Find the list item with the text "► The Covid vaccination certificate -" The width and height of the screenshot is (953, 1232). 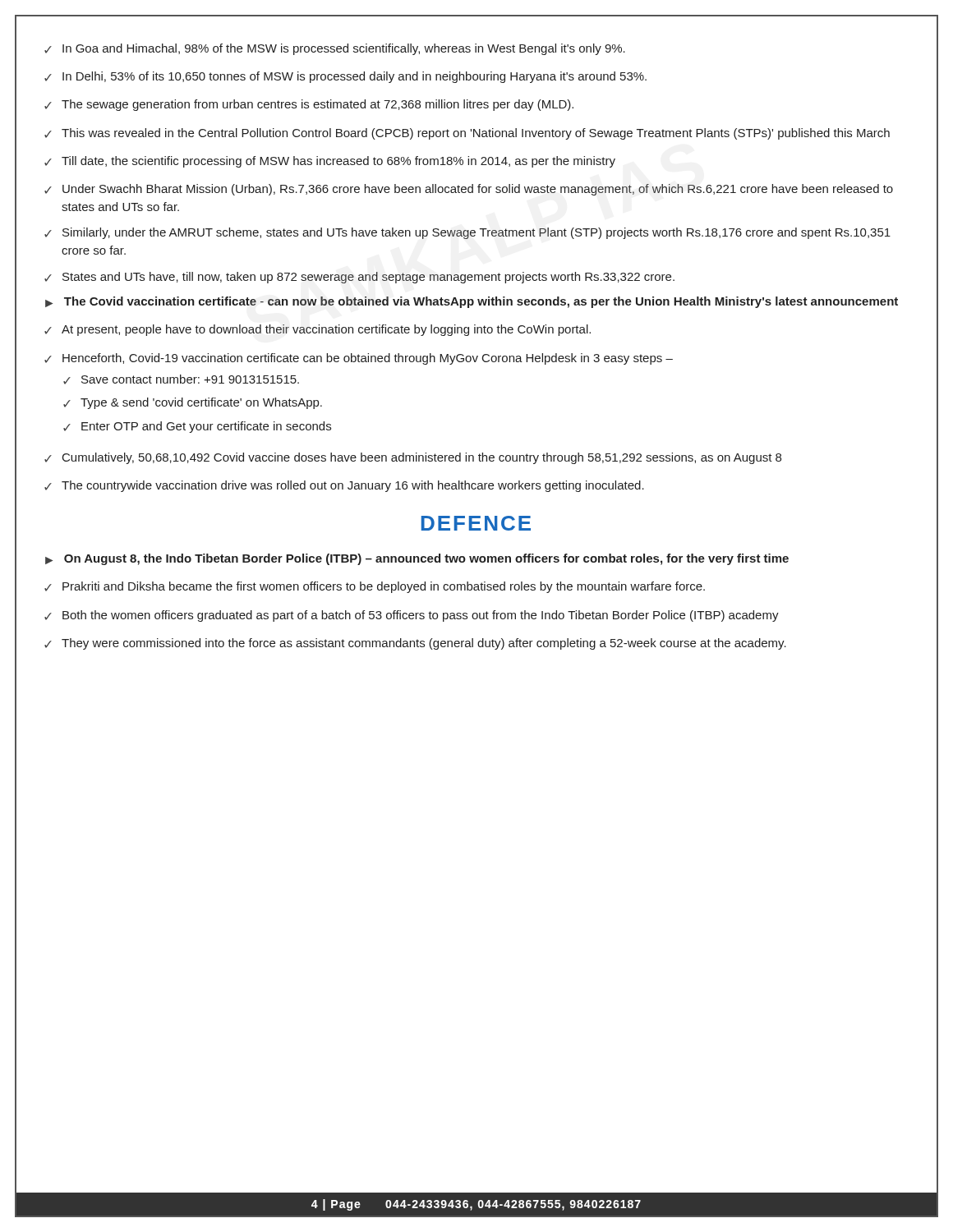[x=476, y=302]
